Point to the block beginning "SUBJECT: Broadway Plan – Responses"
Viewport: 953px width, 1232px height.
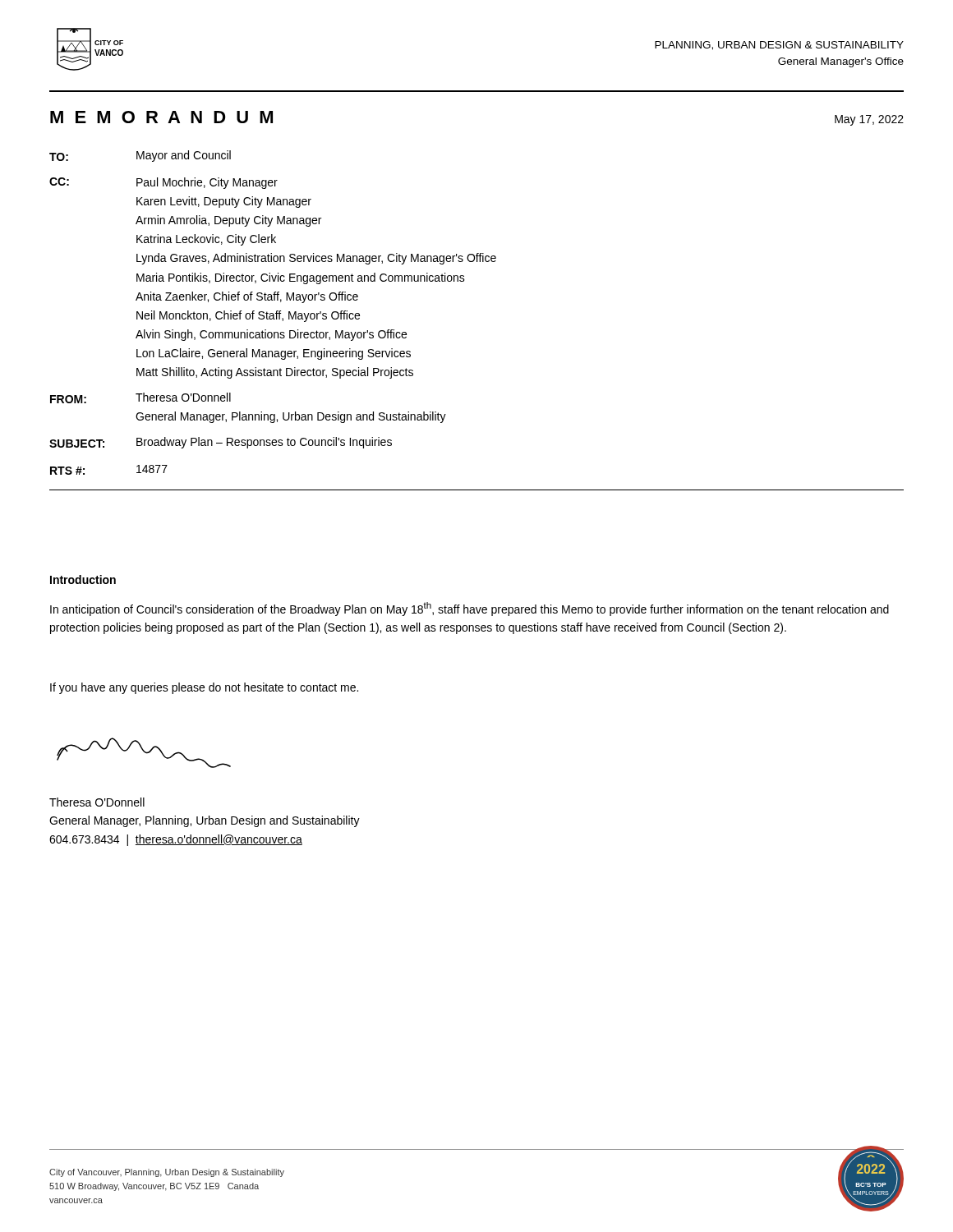coord(221,443)
